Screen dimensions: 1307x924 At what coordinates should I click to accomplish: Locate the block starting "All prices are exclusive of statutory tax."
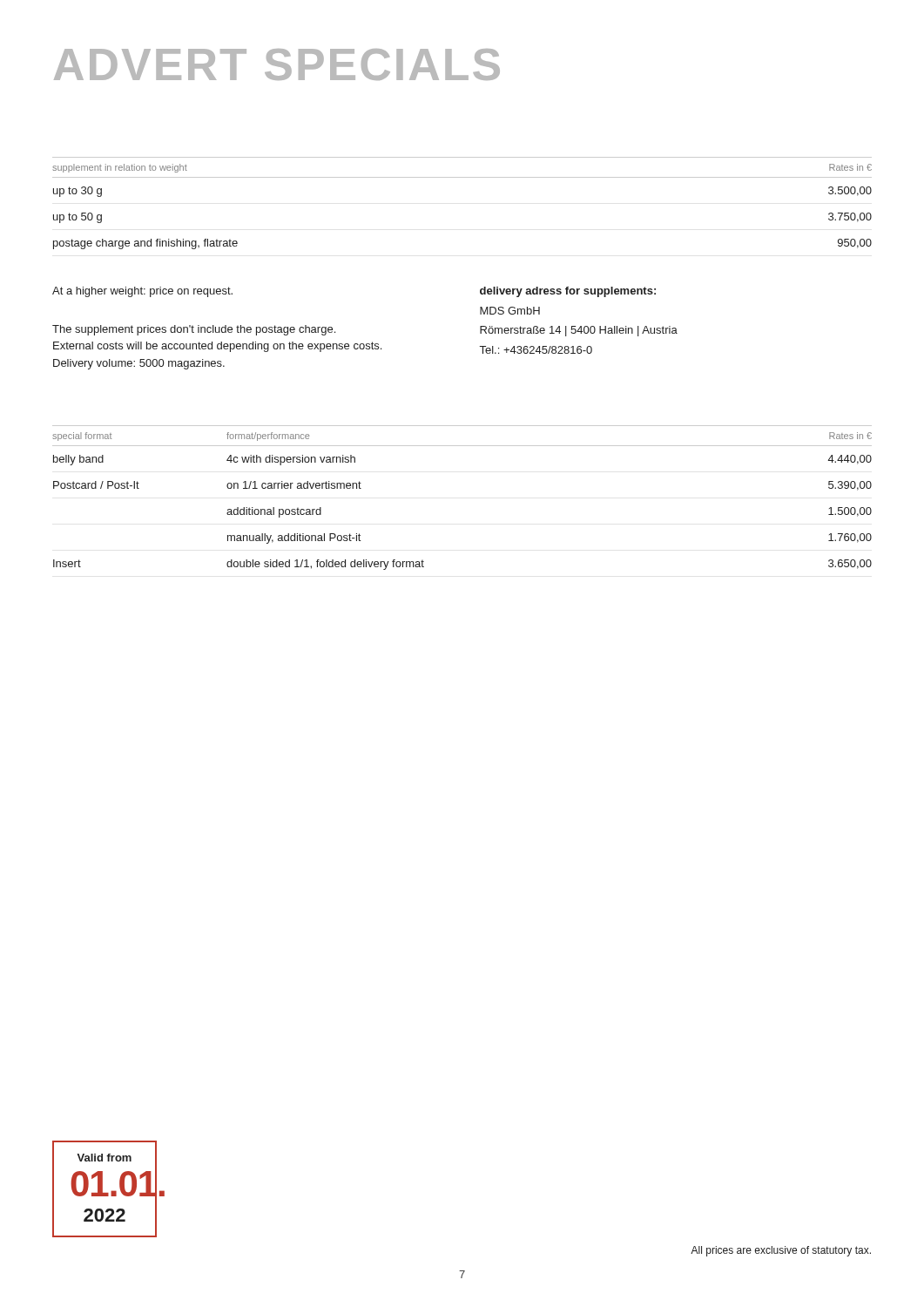click(781, 1250)
